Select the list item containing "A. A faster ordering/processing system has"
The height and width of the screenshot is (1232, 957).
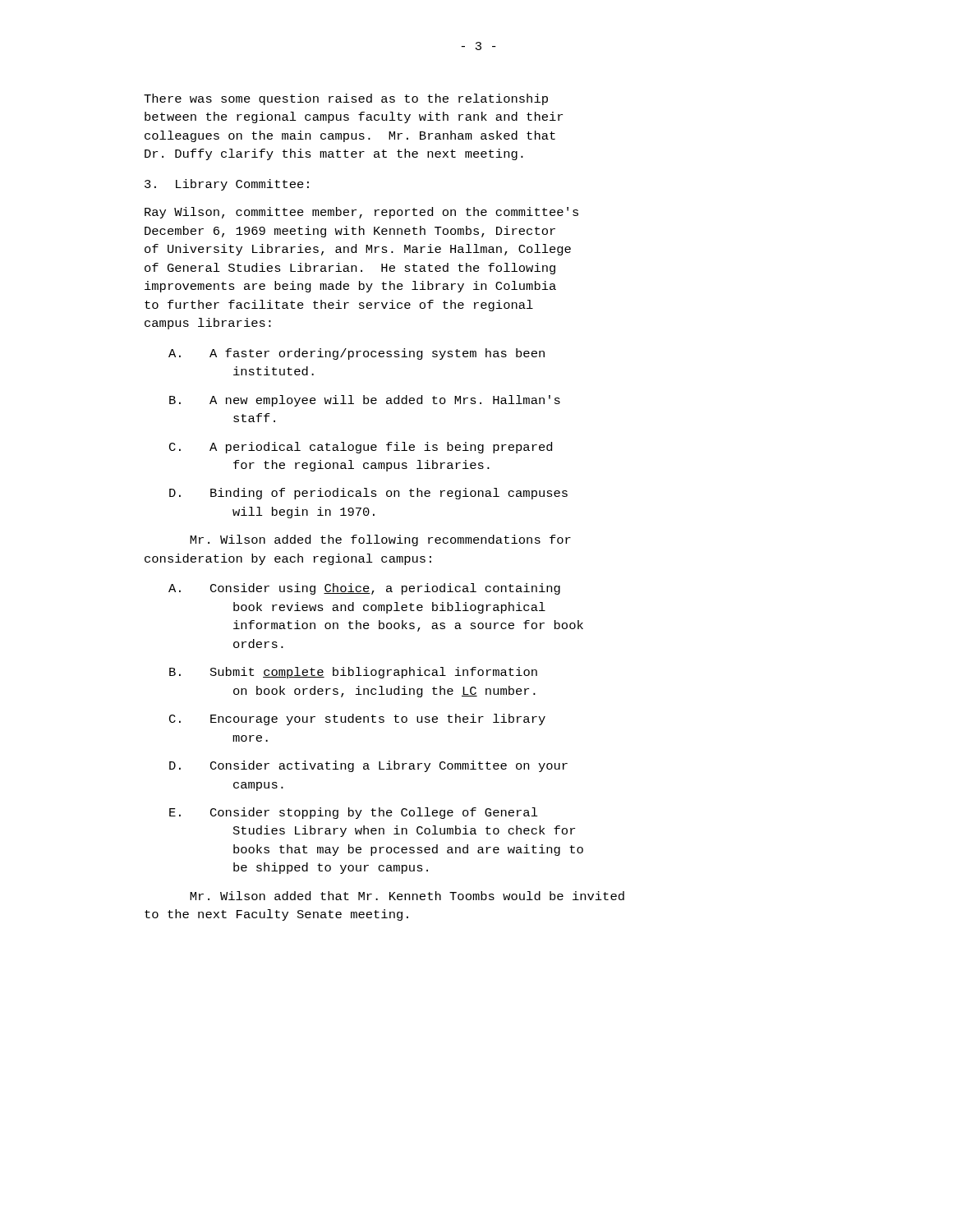click(x=518, y=363)
